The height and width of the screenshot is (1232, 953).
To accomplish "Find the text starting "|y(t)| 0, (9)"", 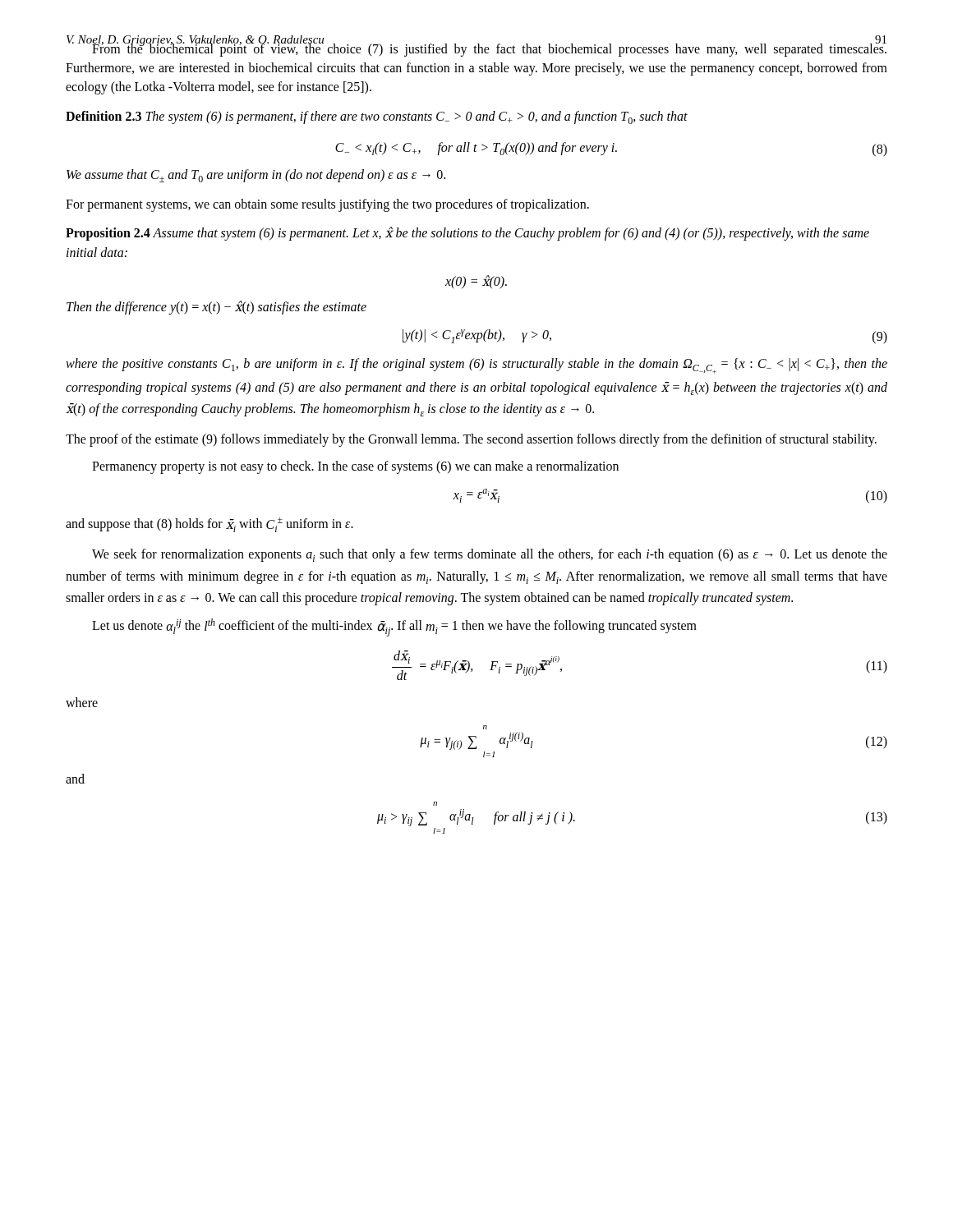I will tap(449, 337).
